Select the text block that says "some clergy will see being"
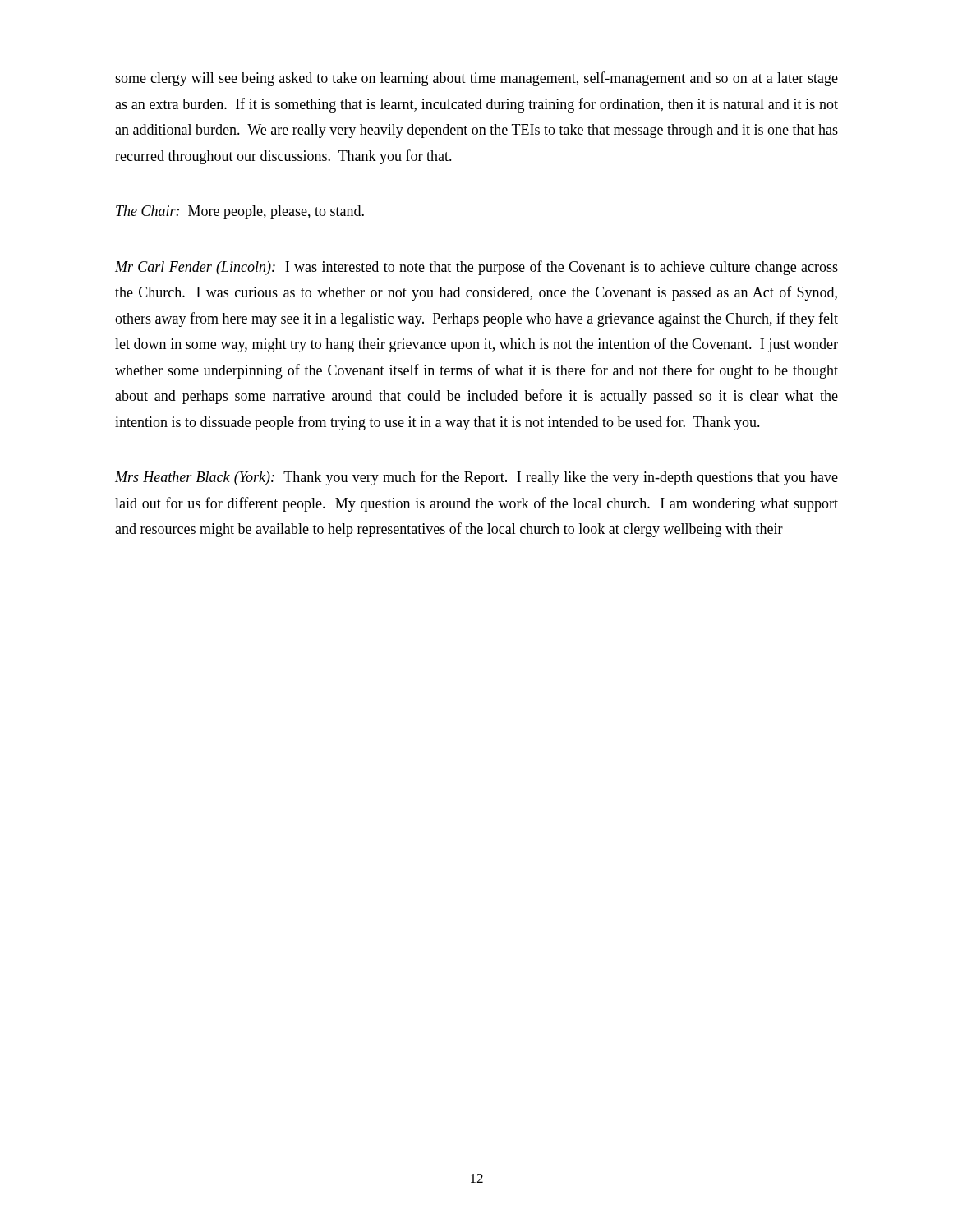The height and width of the screenshot is (1232, 953). click(476, 117)
